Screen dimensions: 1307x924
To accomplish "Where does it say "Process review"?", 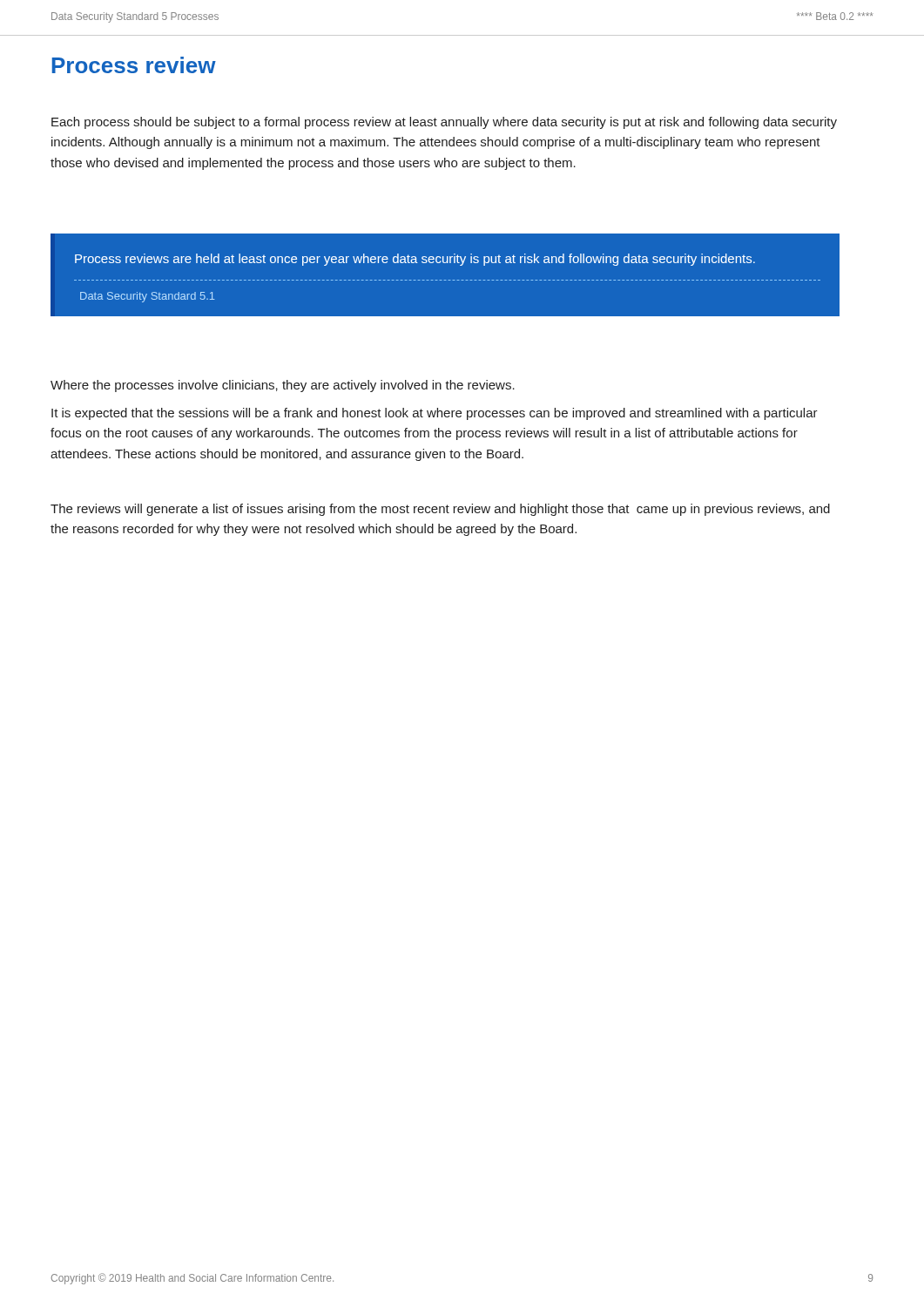I will (x=133, y=65).
